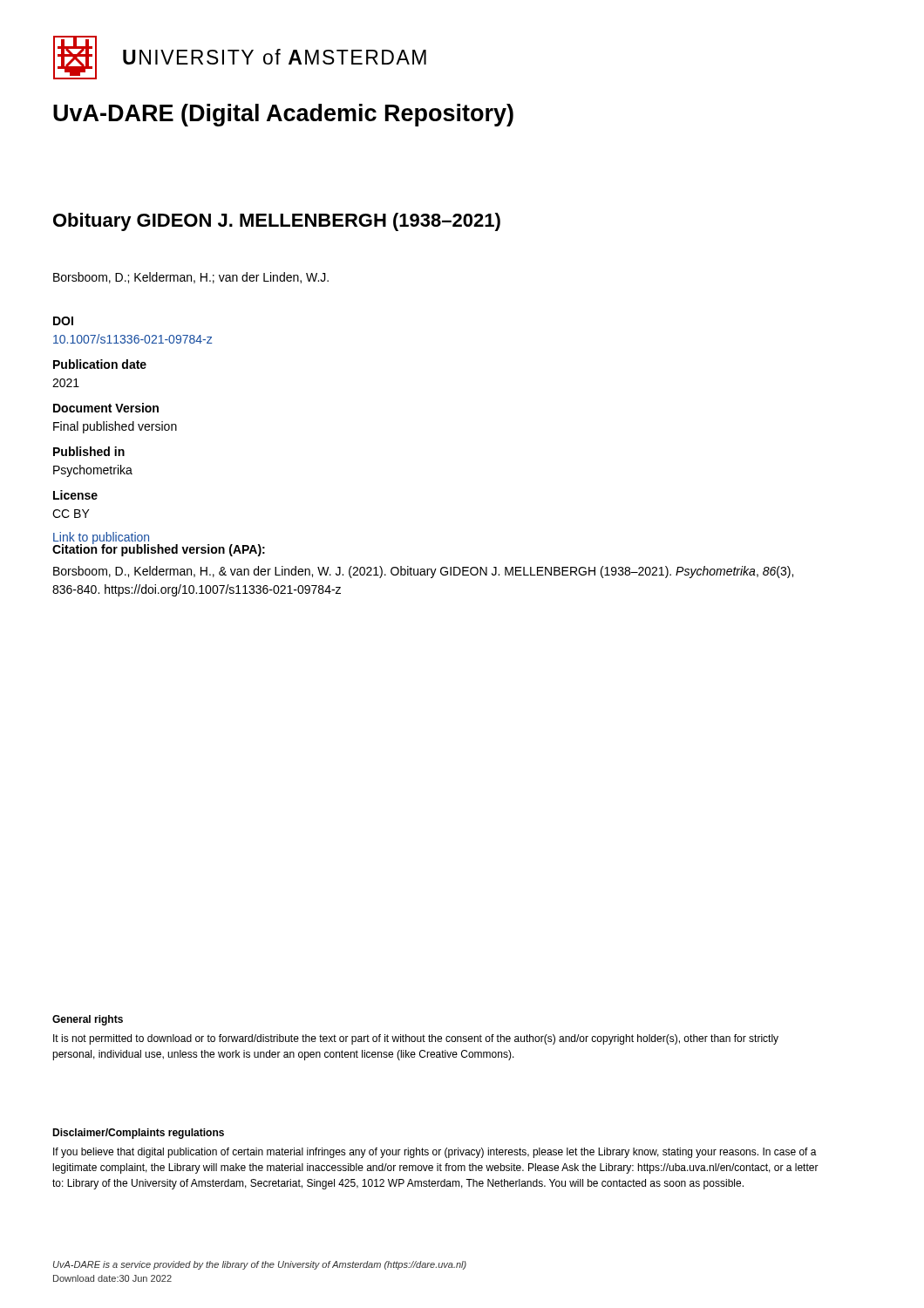Click on the title containing "UvA-DARE (Digital Academic Repository)"
The width and height of the screenshot is (924, 1308).
click(283, 114)
